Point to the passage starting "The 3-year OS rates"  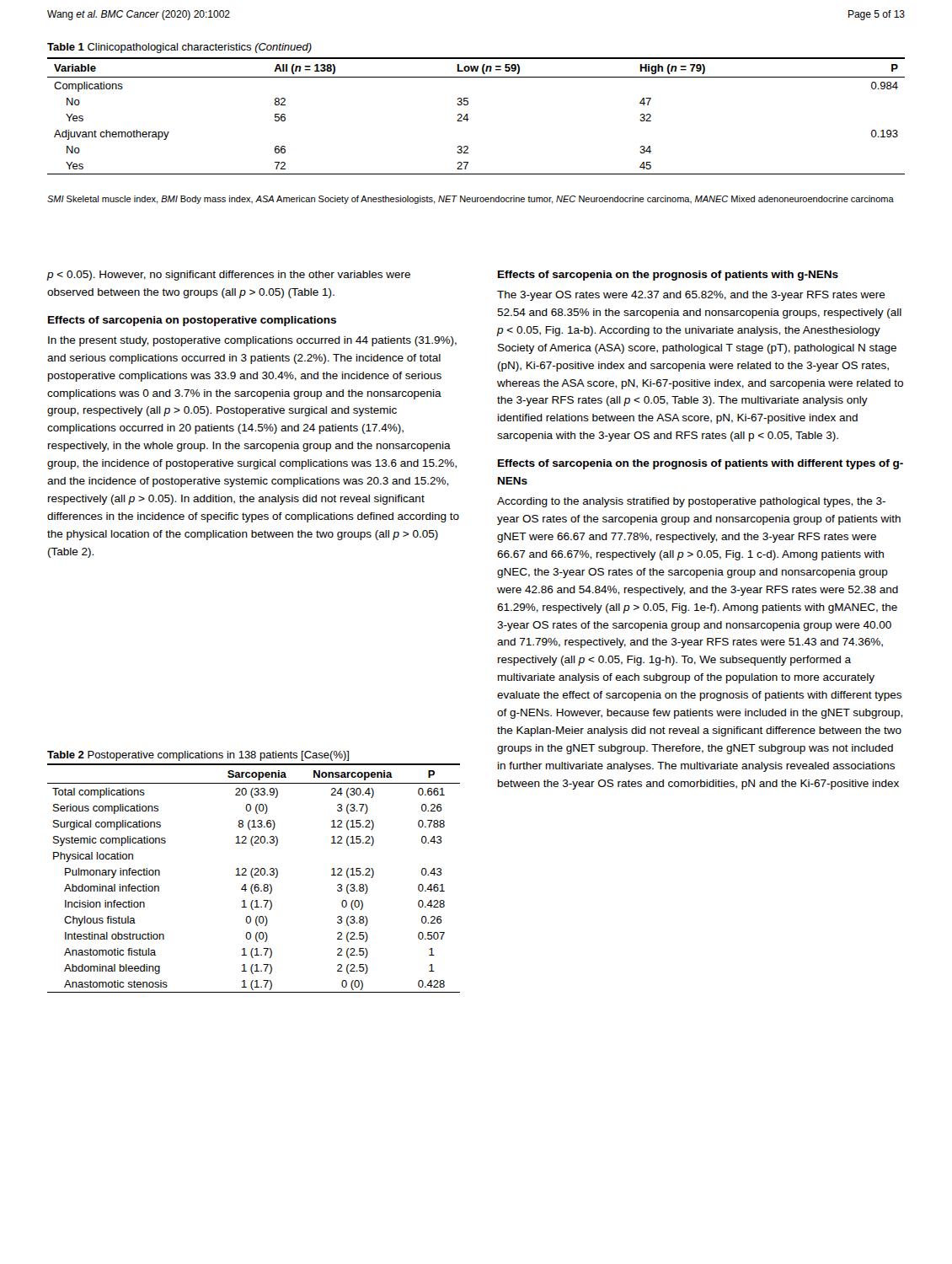(700, 365)
